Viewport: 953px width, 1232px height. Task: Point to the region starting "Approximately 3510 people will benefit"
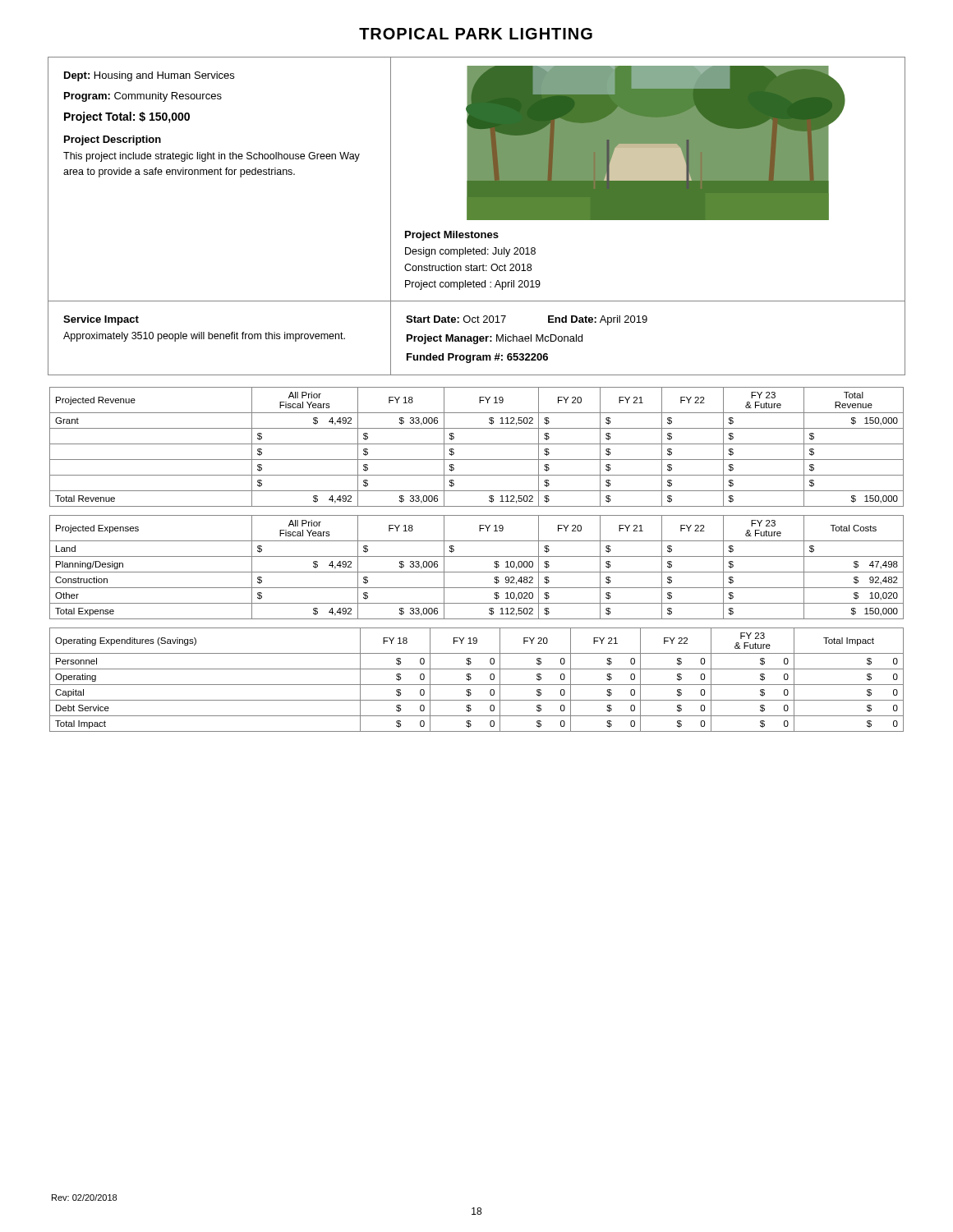[x=205, y=336]
